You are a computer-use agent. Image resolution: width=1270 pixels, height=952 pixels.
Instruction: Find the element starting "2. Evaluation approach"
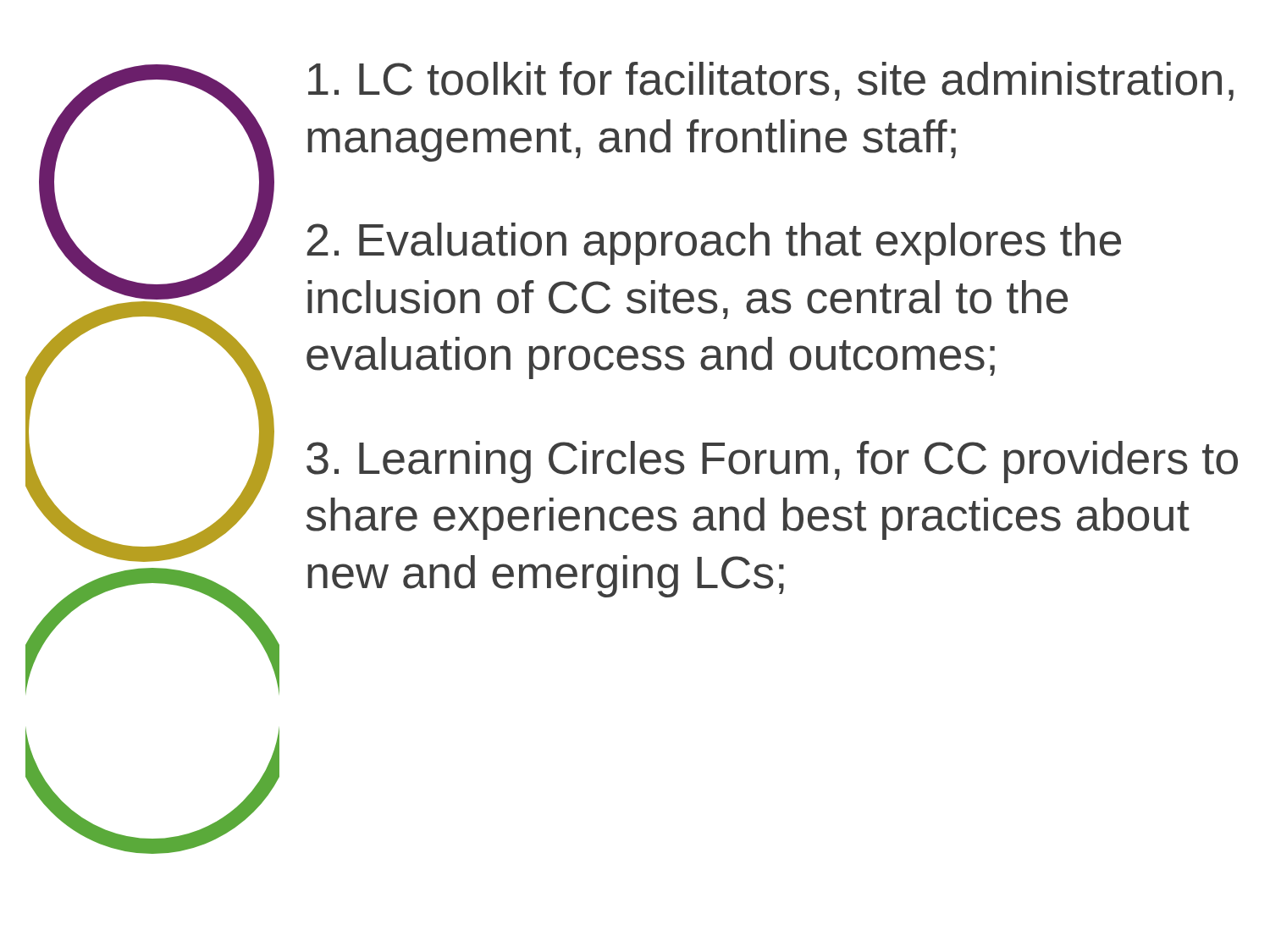[714, 297]
